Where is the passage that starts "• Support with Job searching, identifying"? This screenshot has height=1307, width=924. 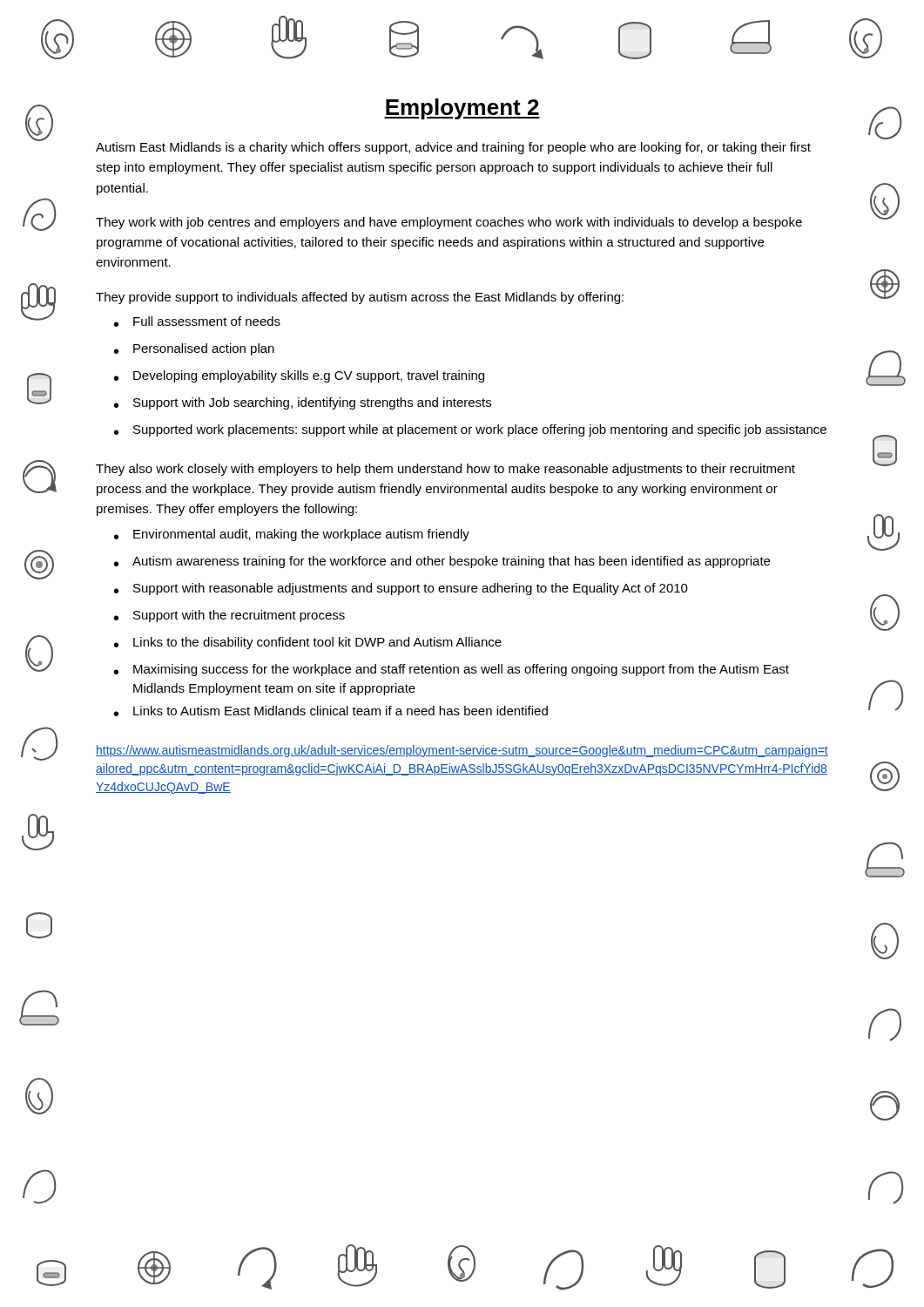pyautogui.click(x=303, y=405)
